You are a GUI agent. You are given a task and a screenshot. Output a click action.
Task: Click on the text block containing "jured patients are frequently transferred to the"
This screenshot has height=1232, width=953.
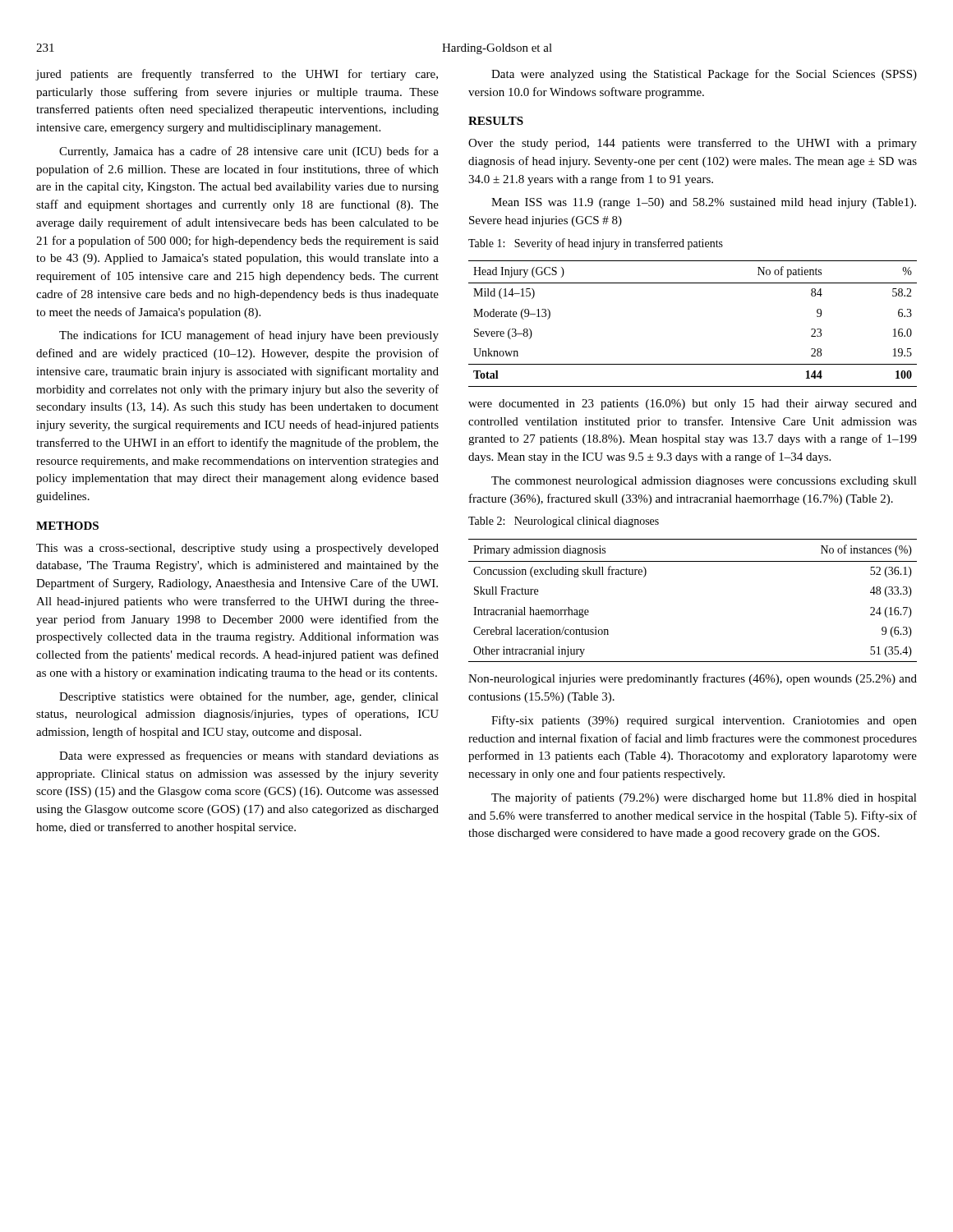pos(237,286)
